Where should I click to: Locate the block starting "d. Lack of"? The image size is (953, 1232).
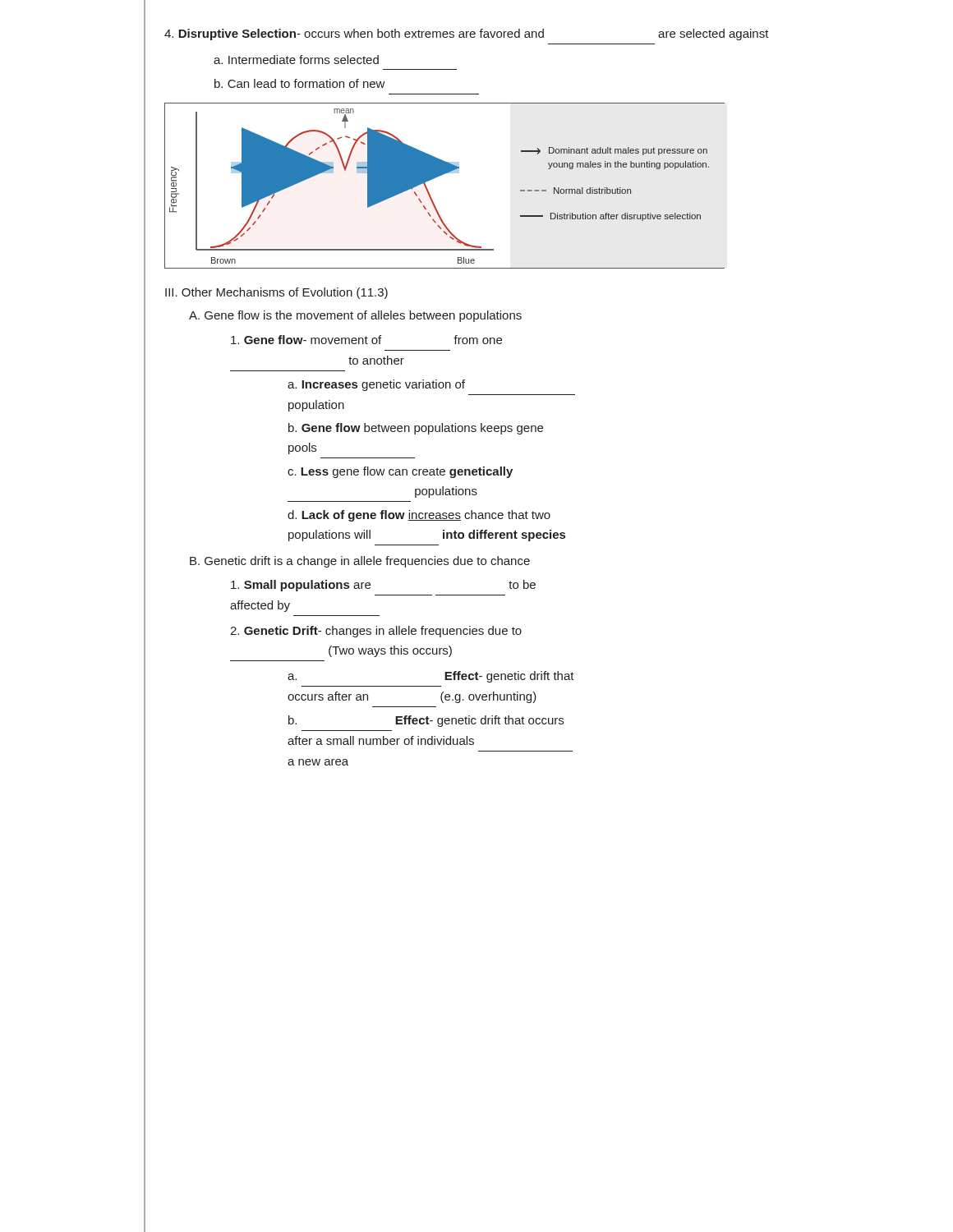pos(427,526)
